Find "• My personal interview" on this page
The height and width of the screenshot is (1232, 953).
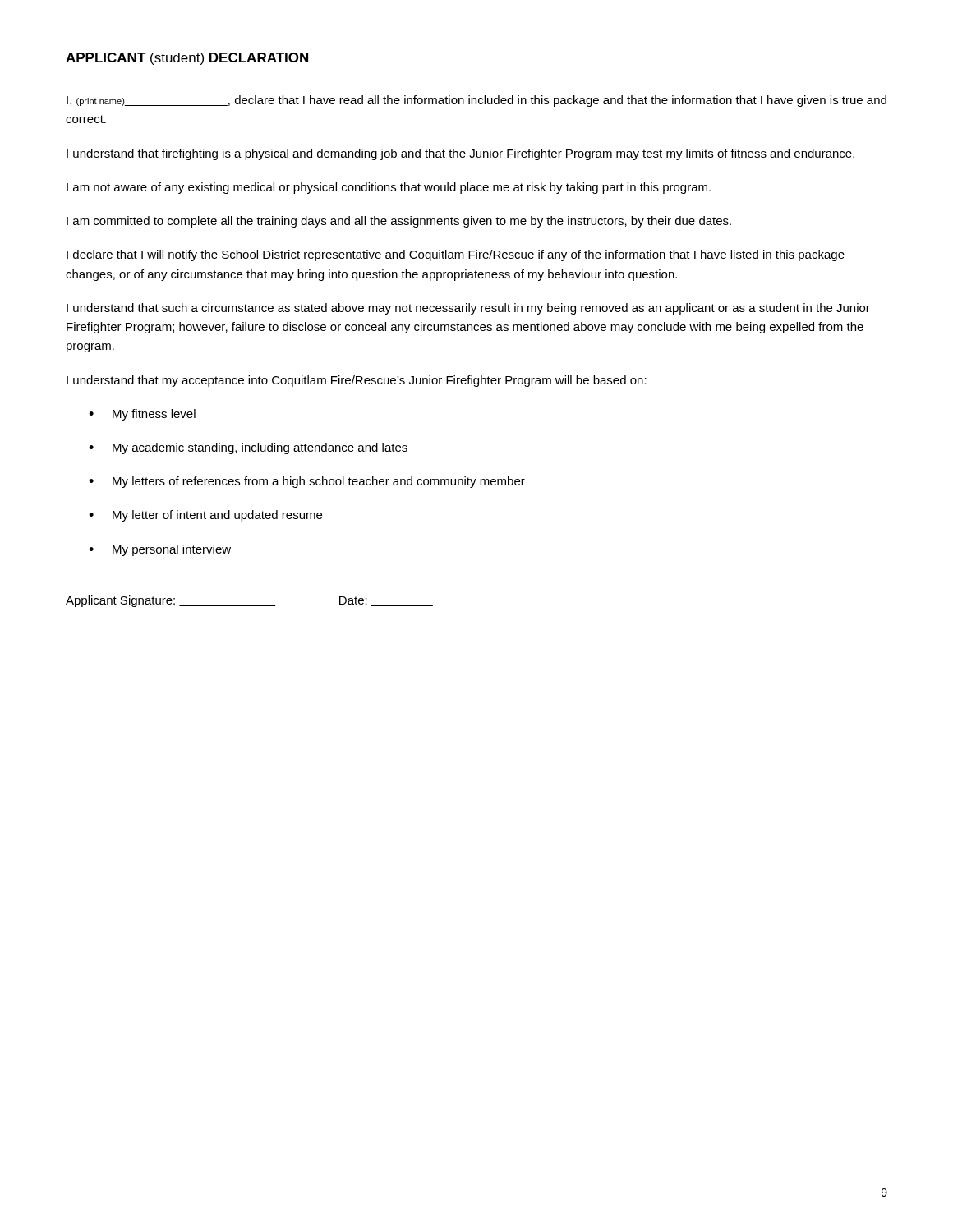pos(160,550)
